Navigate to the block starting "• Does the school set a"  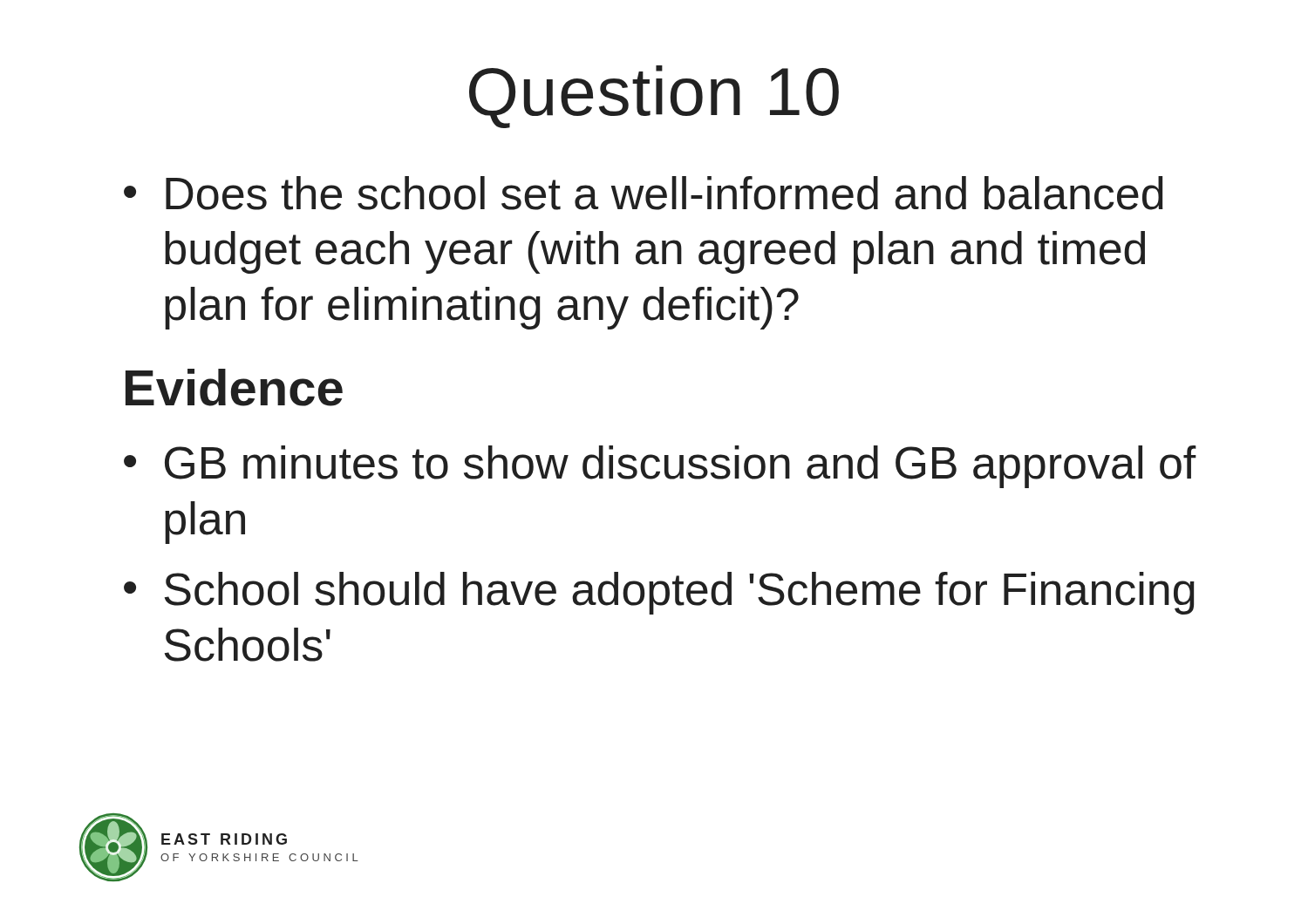click(671, 249)
